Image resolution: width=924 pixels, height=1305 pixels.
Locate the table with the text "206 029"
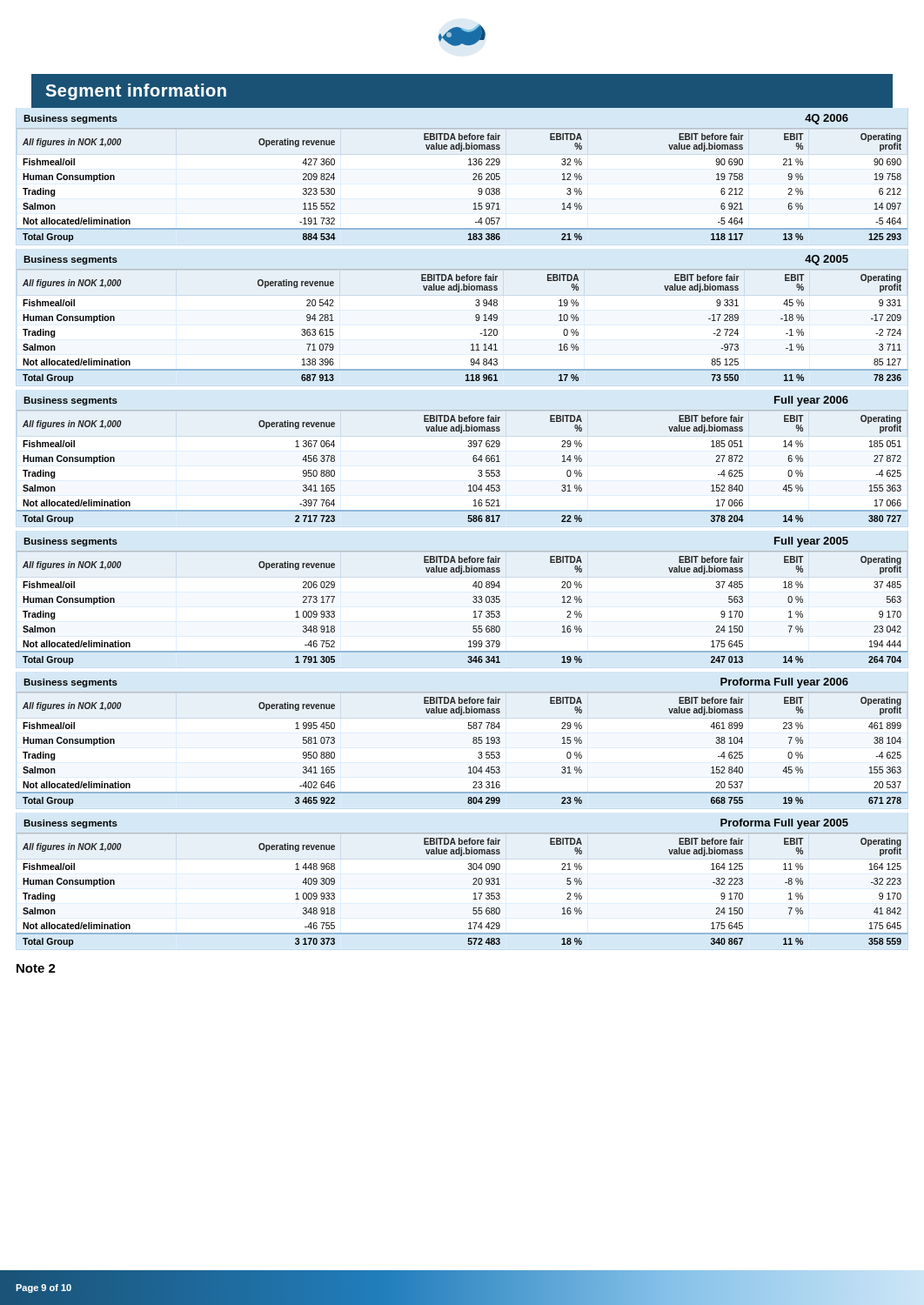point(462,599)
